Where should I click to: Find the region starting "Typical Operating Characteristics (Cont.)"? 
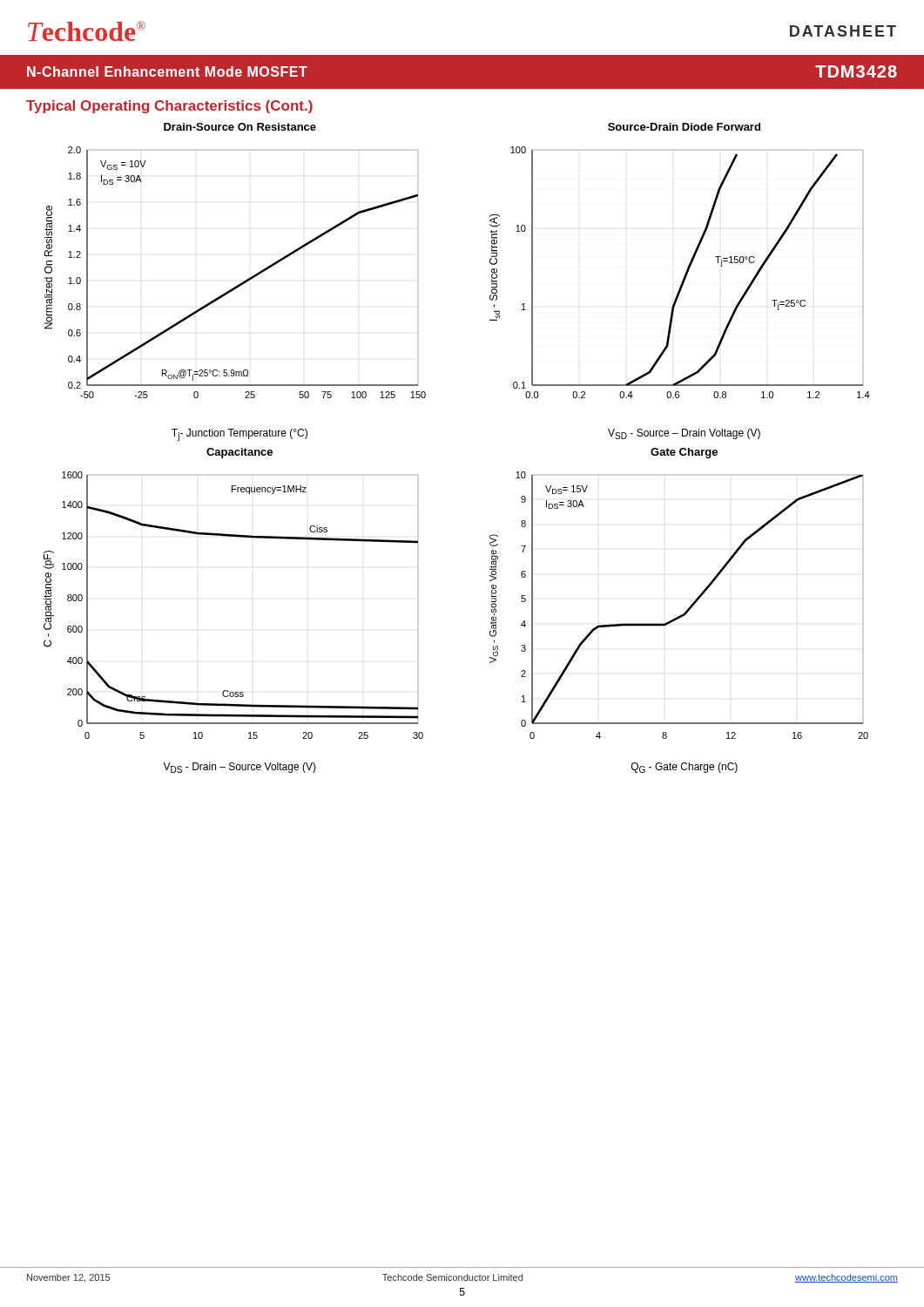click(170, 106)
